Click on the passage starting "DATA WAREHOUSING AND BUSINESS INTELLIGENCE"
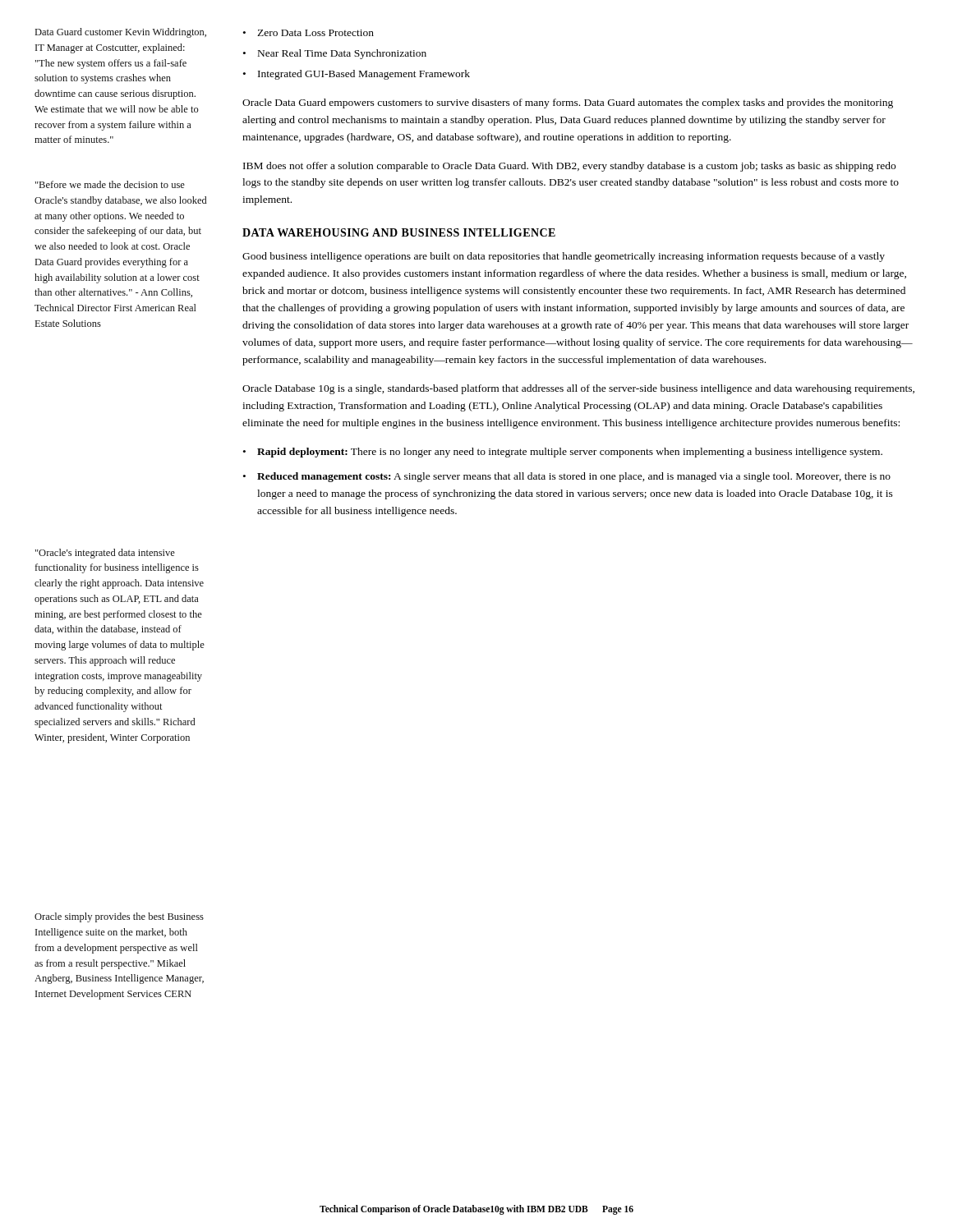Screen dimensions: 1232x953 click(x=399, y=233)
